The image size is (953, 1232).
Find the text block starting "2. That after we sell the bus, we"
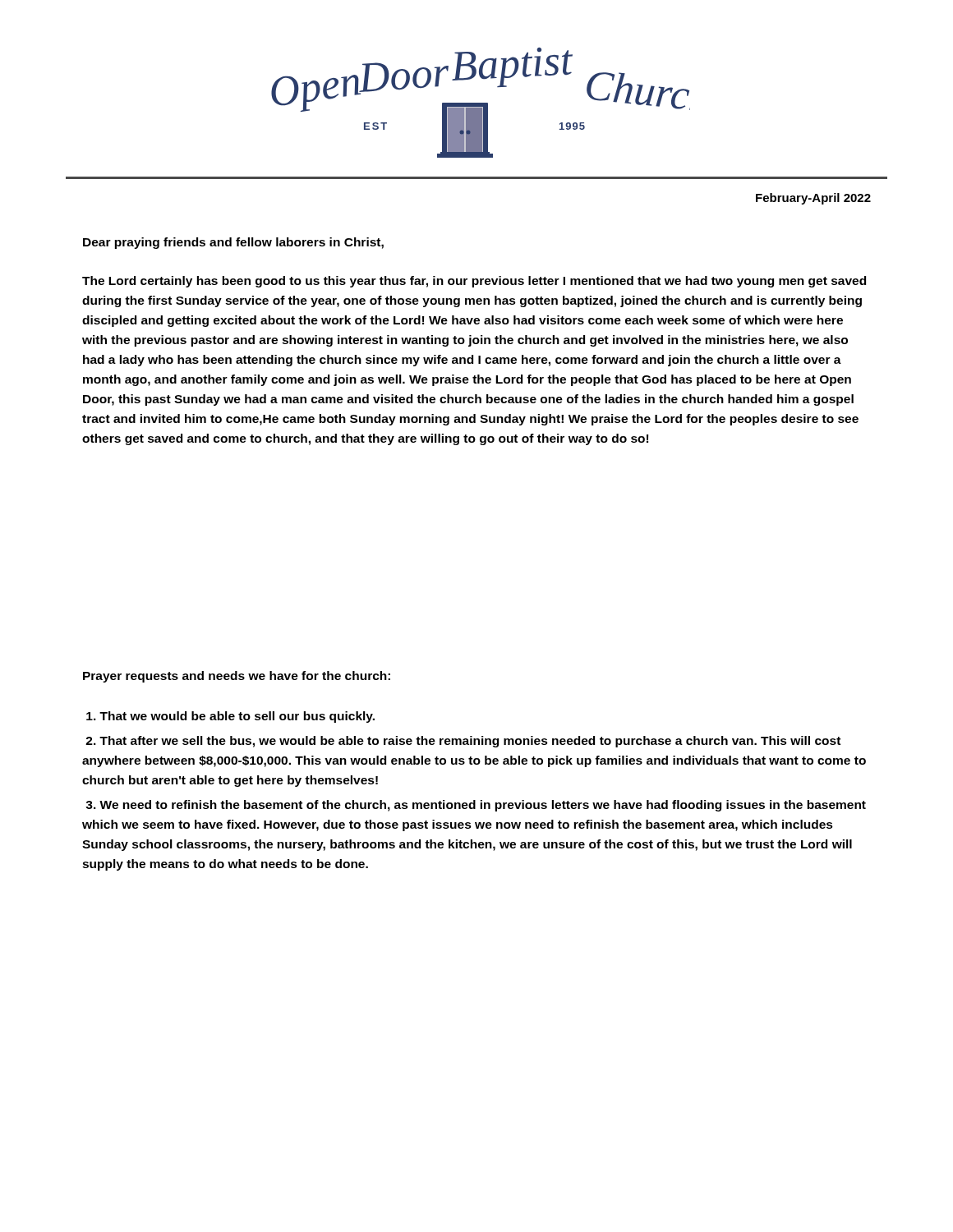pyautogui.click(x=474, y=760)
